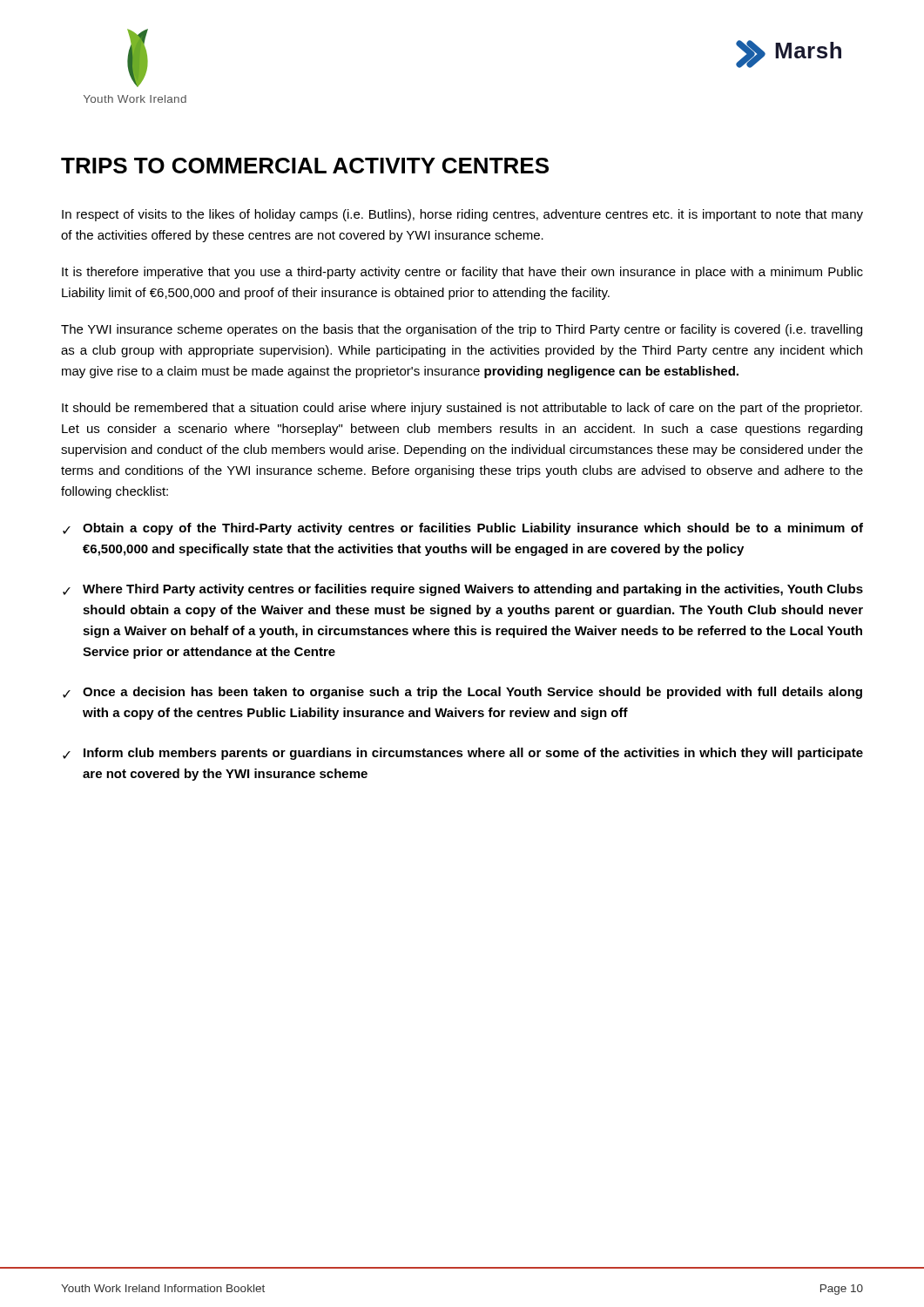Click on the text starting "✓ Inform club"
Screen dimensions: 1307x924
click(x=462, y=763)
